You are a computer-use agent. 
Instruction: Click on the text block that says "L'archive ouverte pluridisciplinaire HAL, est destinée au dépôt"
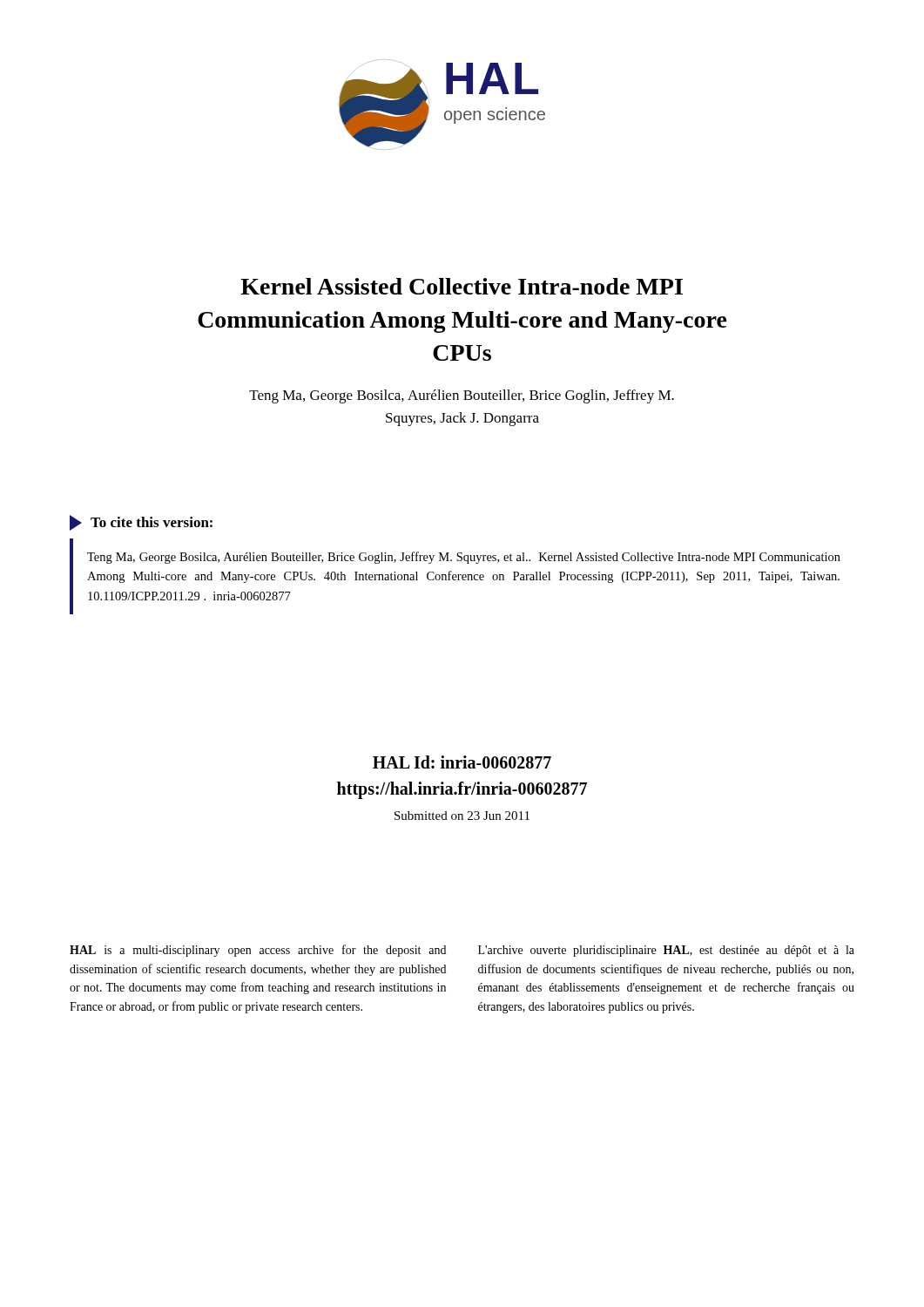[666, 979]
